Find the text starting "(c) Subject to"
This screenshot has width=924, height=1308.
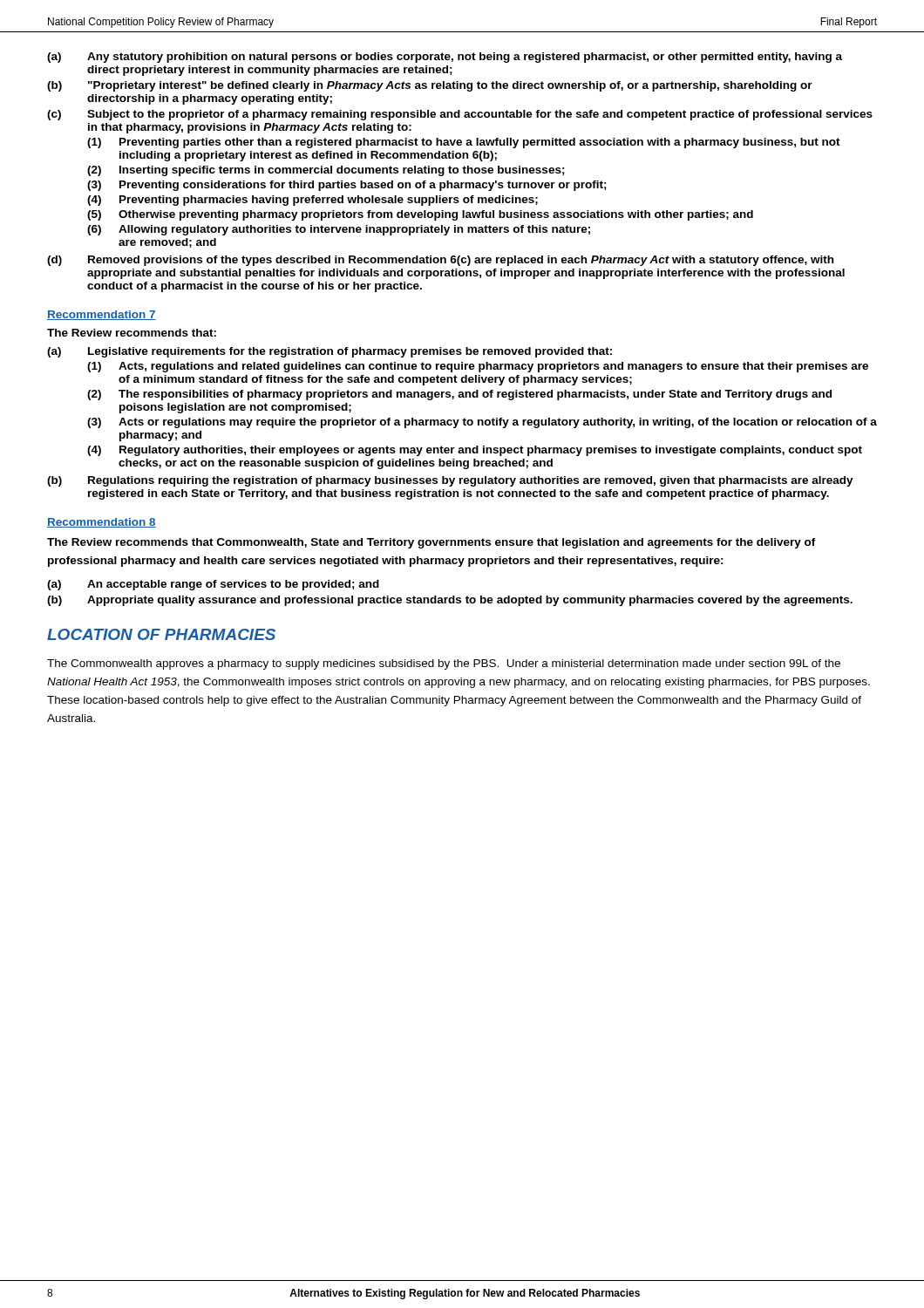(x=462, y=179)
